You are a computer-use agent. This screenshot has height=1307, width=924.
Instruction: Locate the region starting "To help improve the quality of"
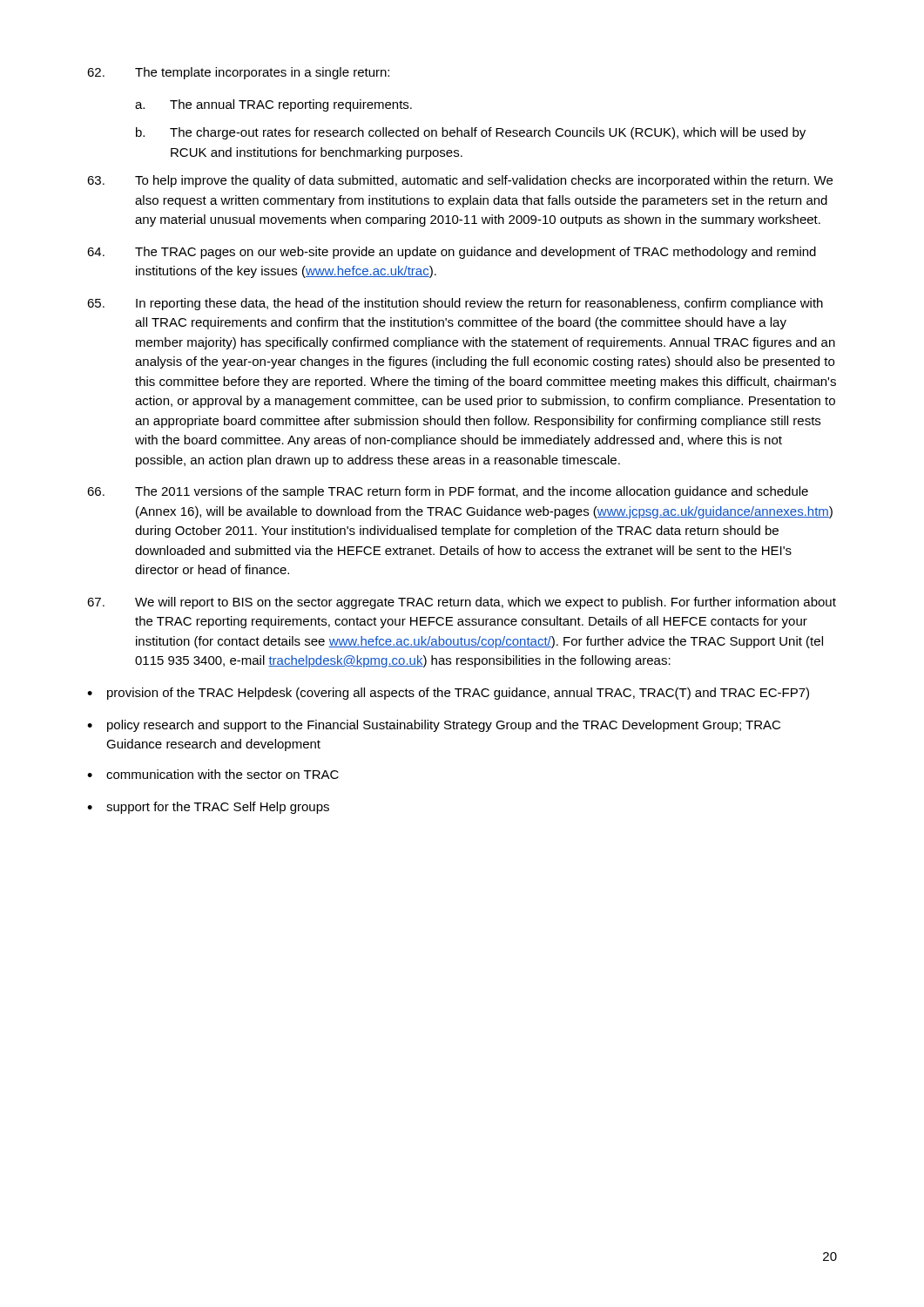(462, 200)
